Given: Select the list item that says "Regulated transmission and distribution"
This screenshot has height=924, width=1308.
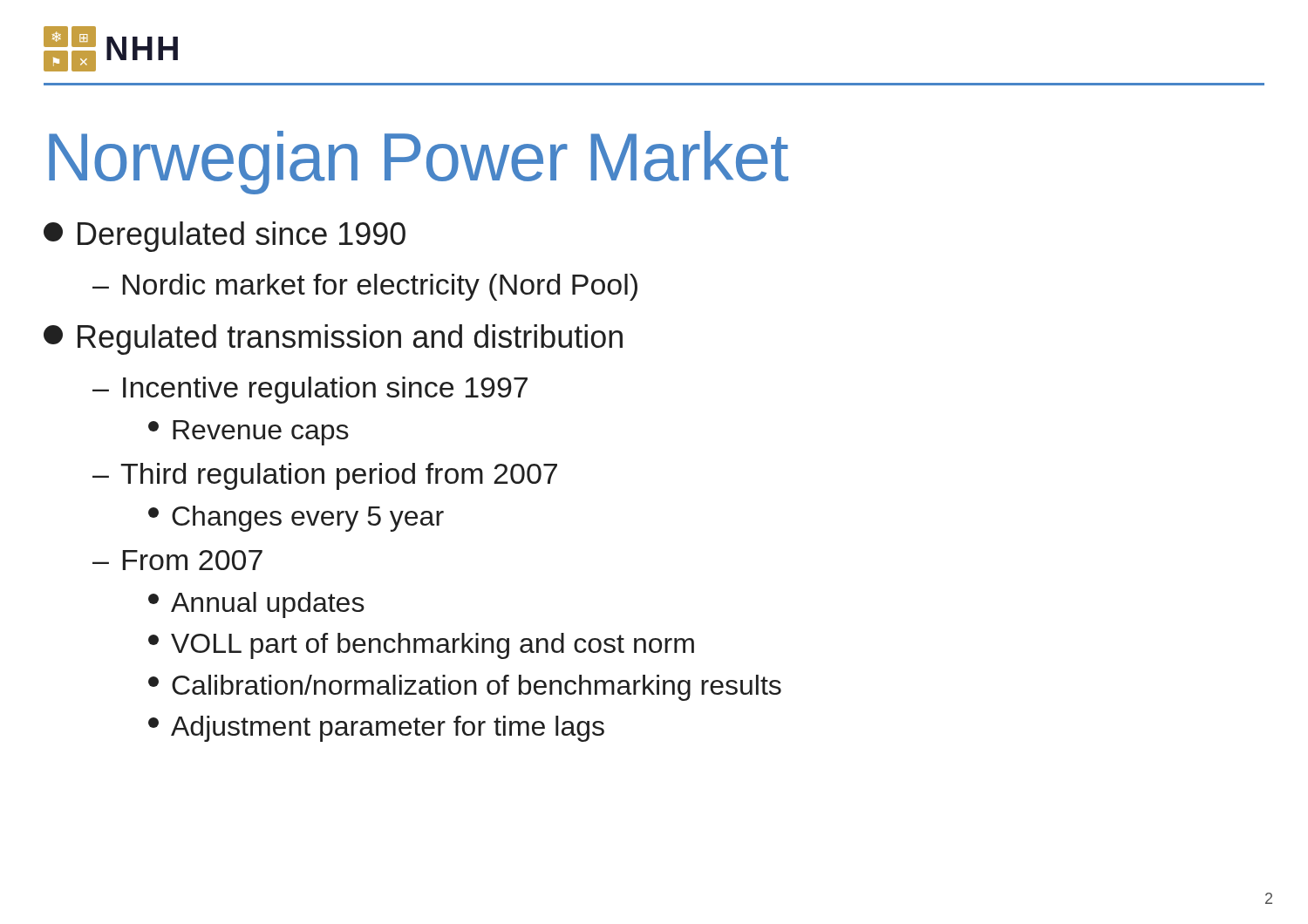Looking at the screenshot, I should (x=334, y=338).
